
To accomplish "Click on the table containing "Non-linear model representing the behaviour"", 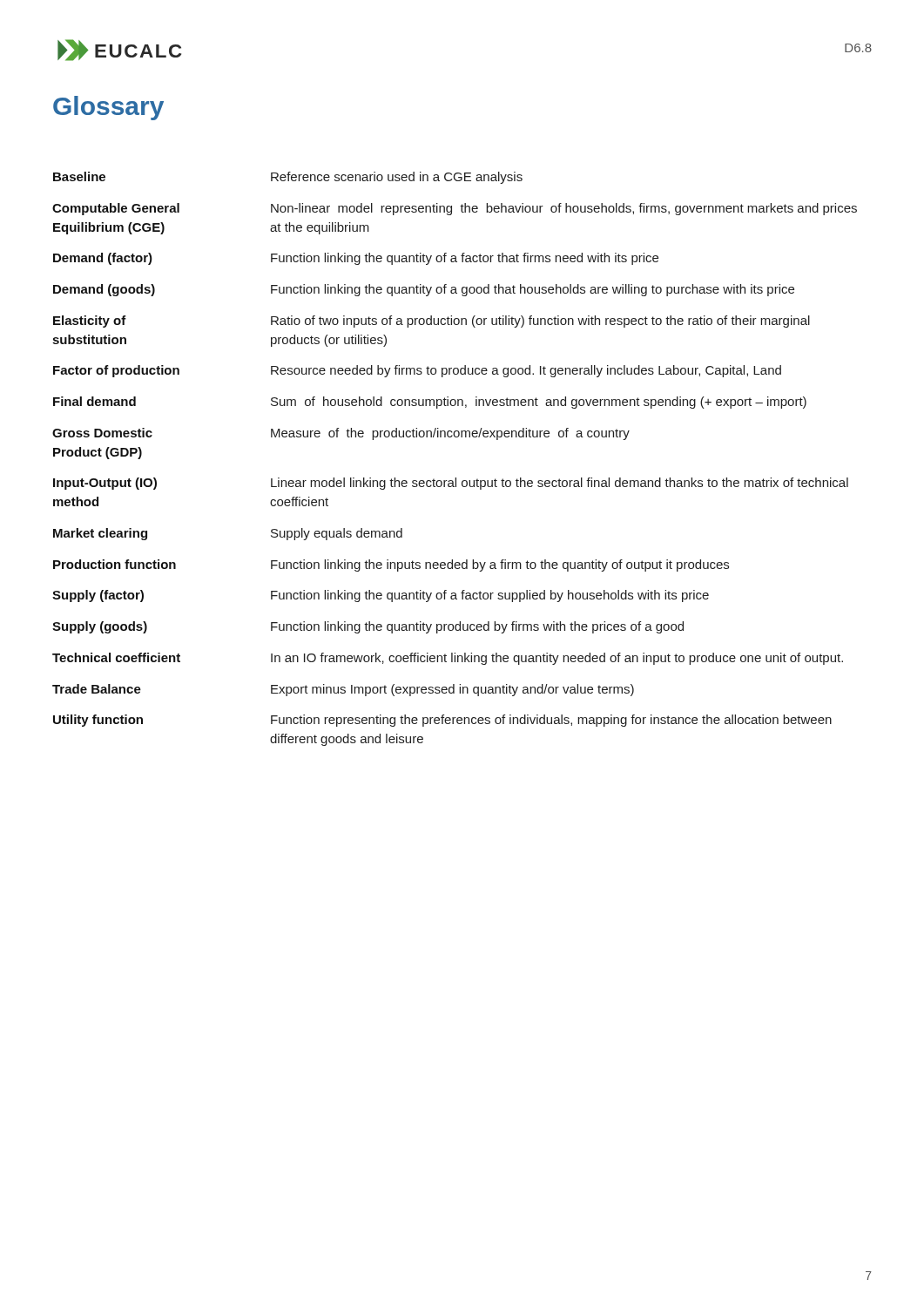I will (x=462, y=458).
